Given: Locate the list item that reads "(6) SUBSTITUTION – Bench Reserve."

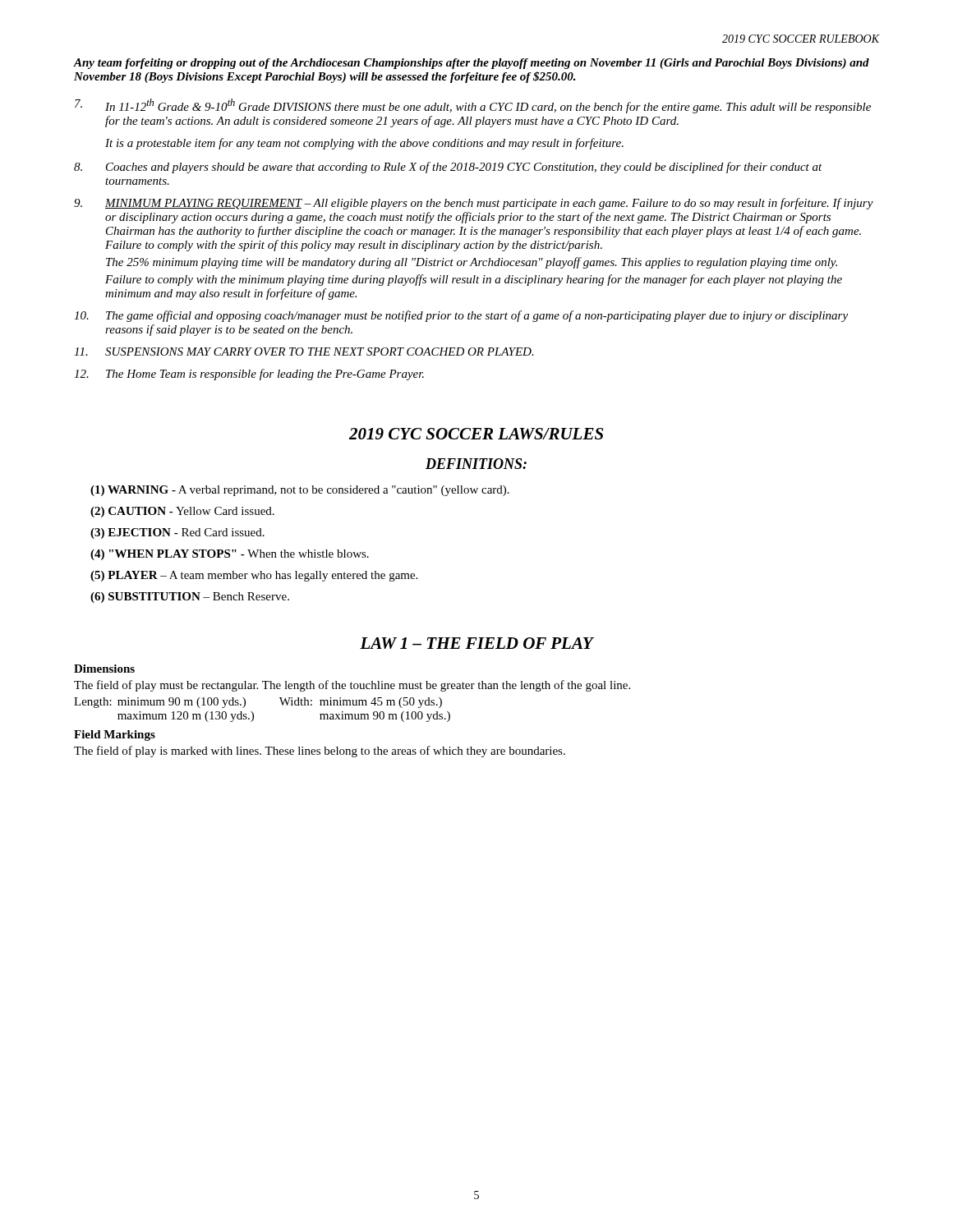Looking at the screenshot, I should 190,596.
